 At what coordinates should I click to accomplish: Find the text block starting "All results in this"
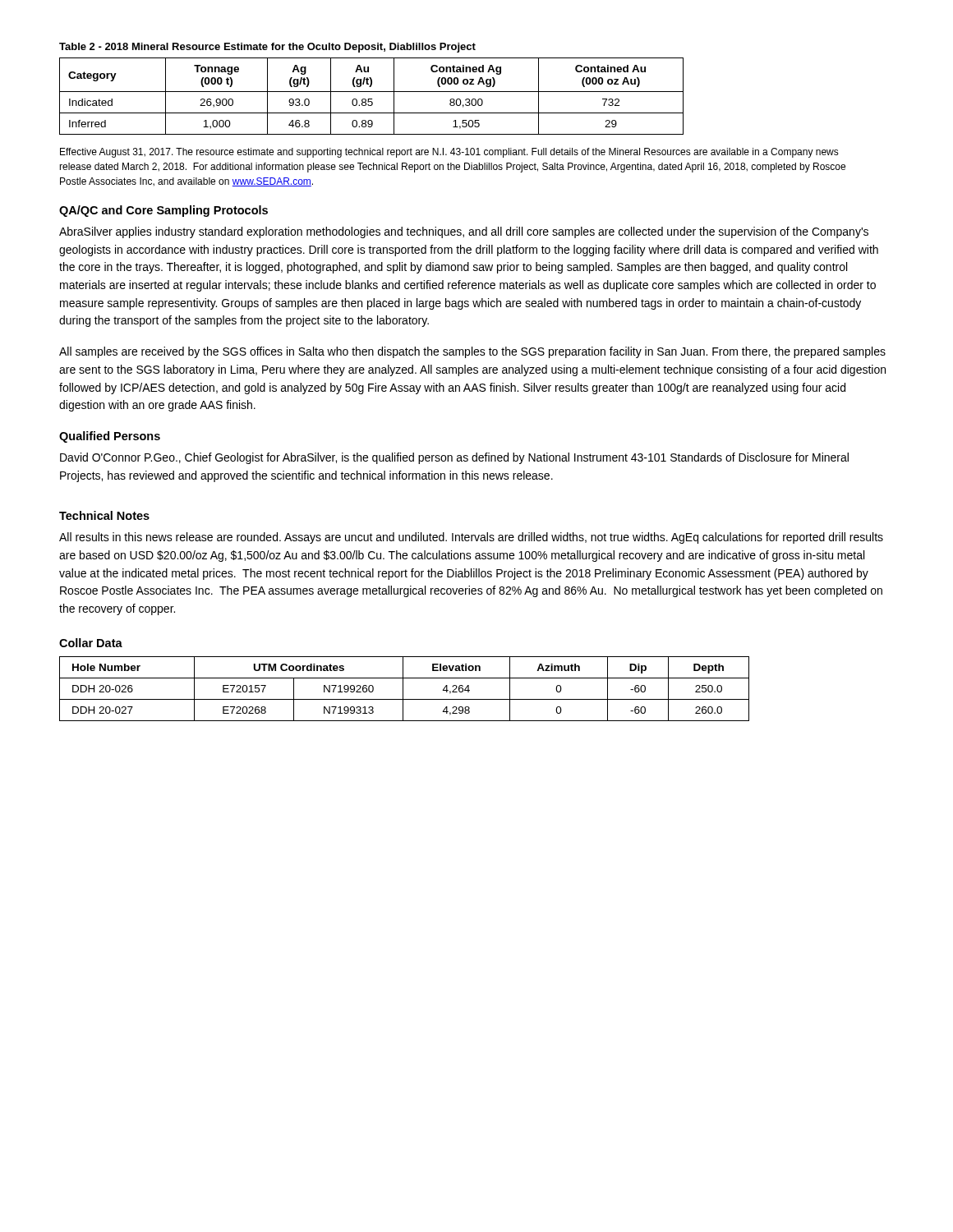tap(471, 573)
